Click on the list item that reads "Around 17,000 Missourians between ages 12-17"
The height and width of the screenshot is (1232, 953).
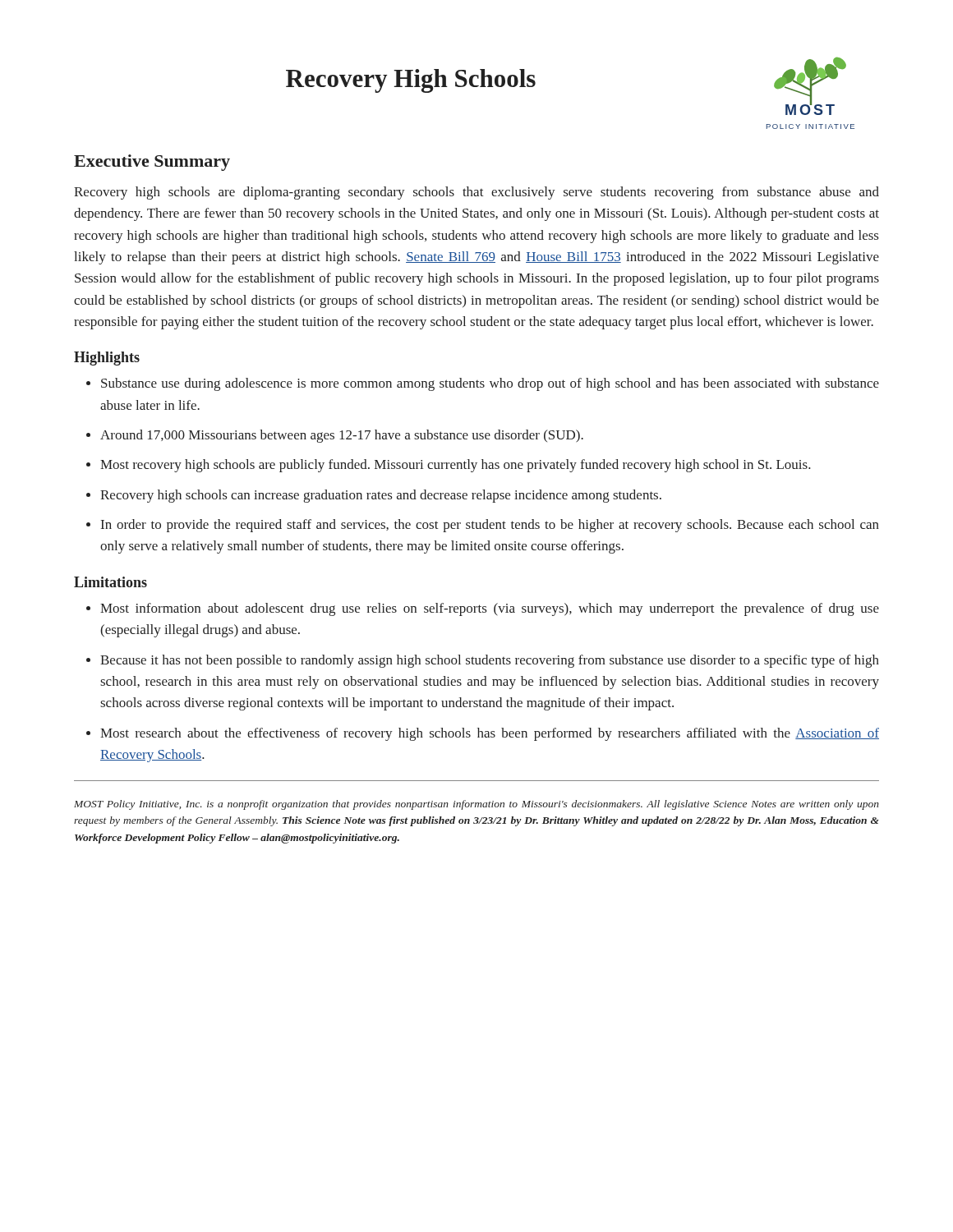(x=476, y=436)
